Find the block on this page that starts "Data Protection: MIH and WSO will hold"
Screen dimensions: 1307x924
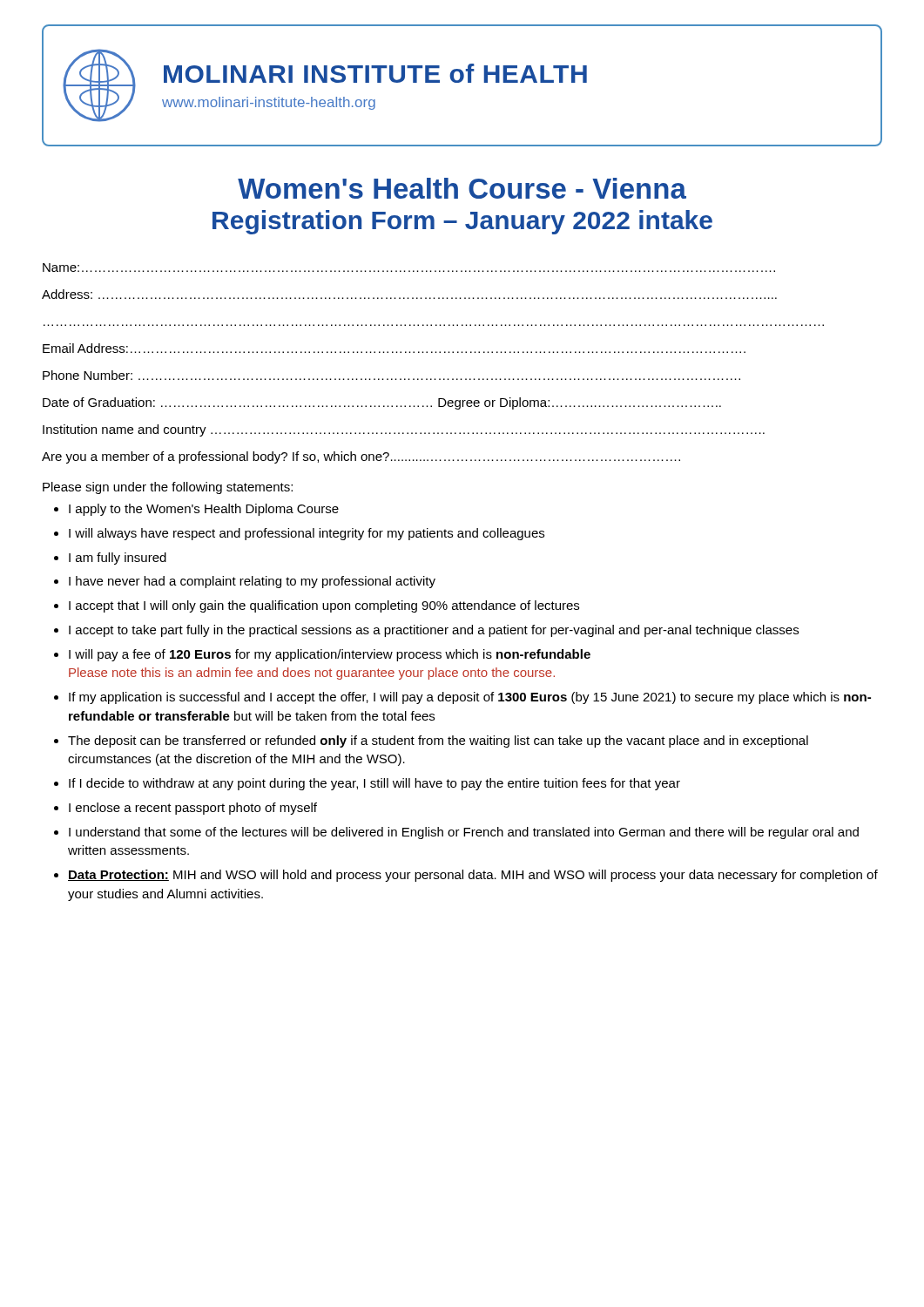(473, 884)
